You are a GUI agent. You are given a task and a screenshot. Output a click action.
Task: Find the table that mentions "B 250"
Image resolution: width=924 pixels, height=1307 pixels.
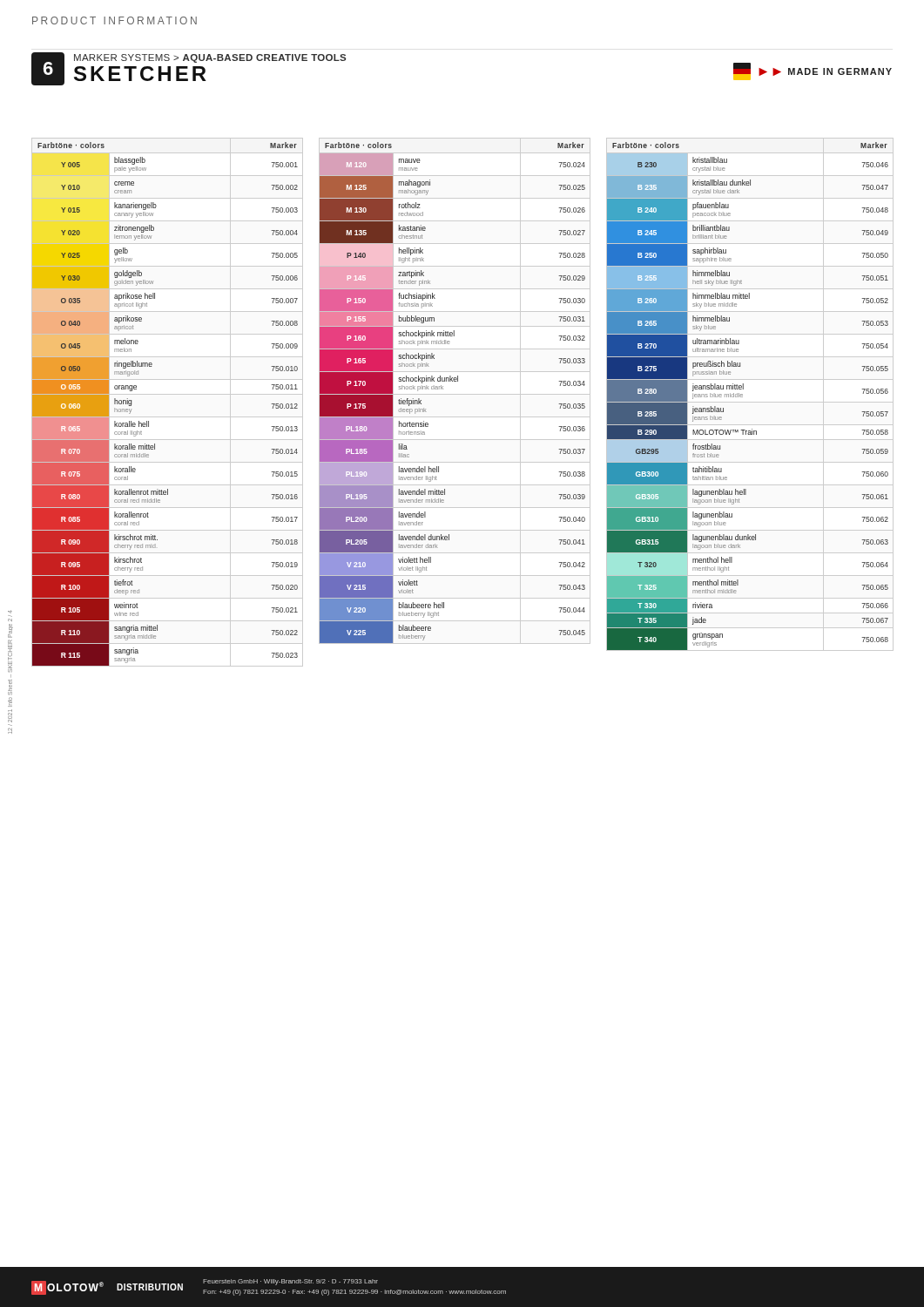click(750, 394)
